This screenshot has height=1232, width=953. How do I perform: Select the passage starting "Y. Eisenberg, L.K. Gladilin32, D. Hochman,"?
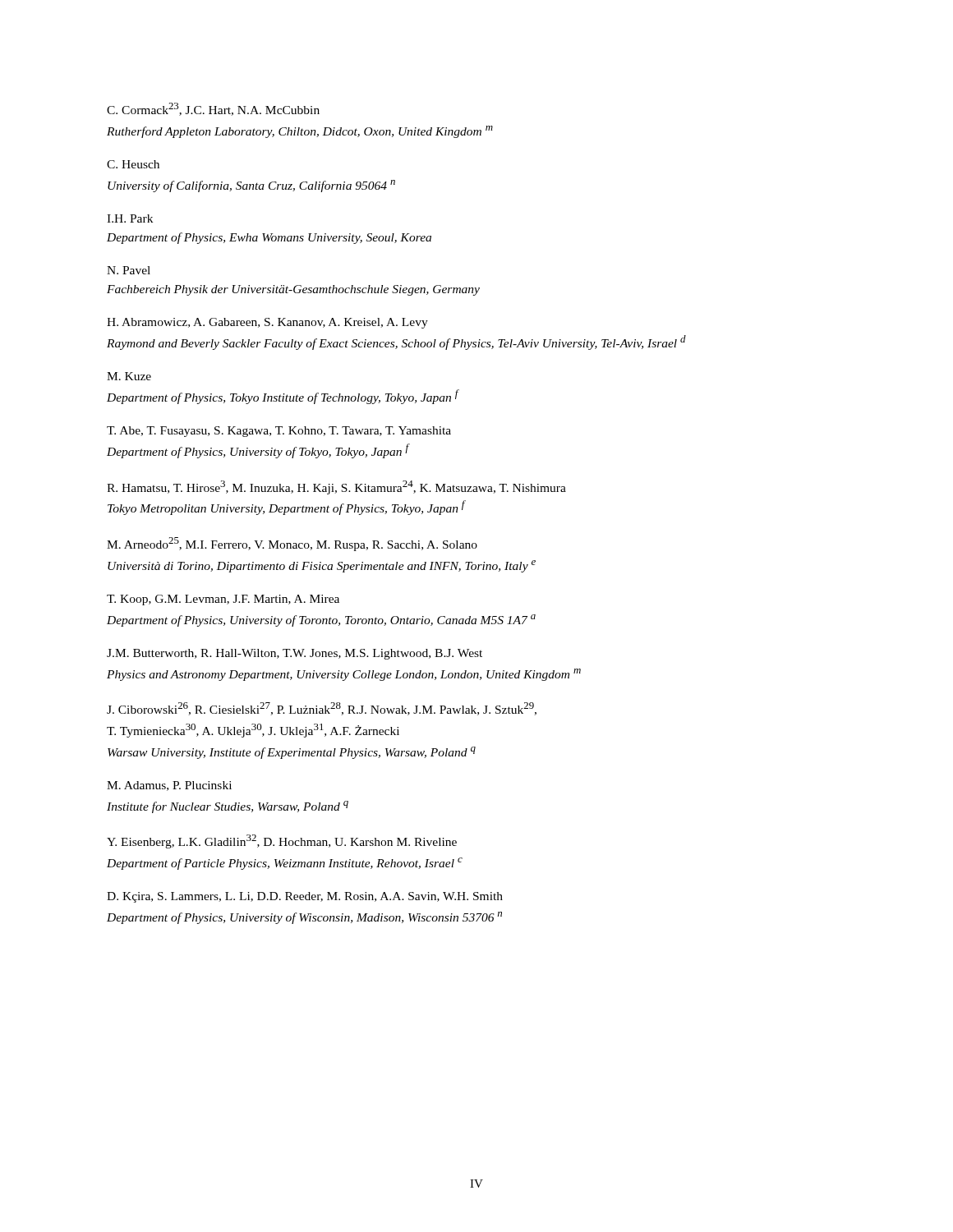point(282,841)
